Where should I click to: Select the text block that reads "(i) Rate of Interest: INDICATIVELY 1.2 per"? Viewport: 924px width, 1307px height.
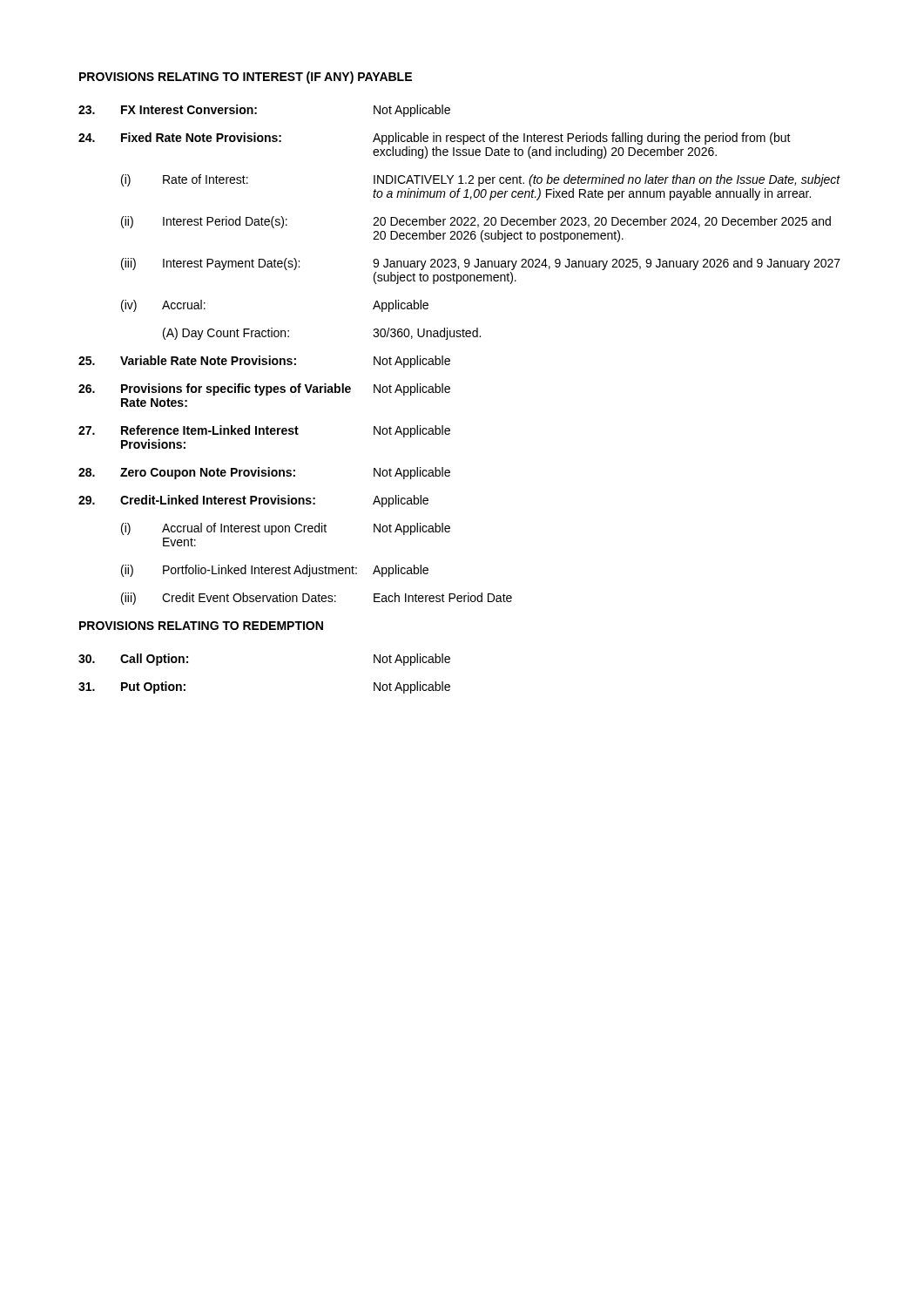483,186
